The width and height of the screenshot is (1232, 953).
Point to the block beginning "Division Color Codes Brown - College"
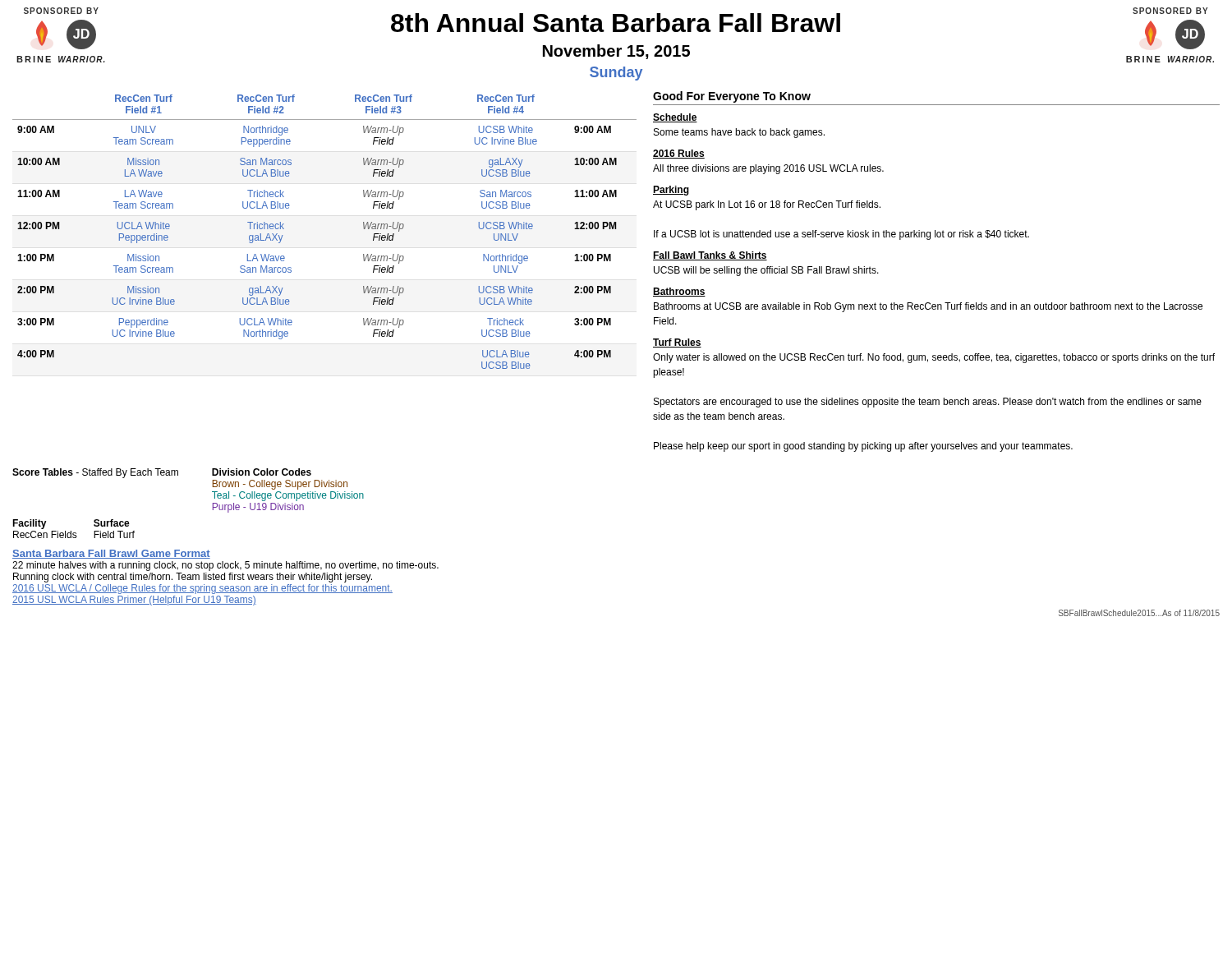tap(288, 490)
